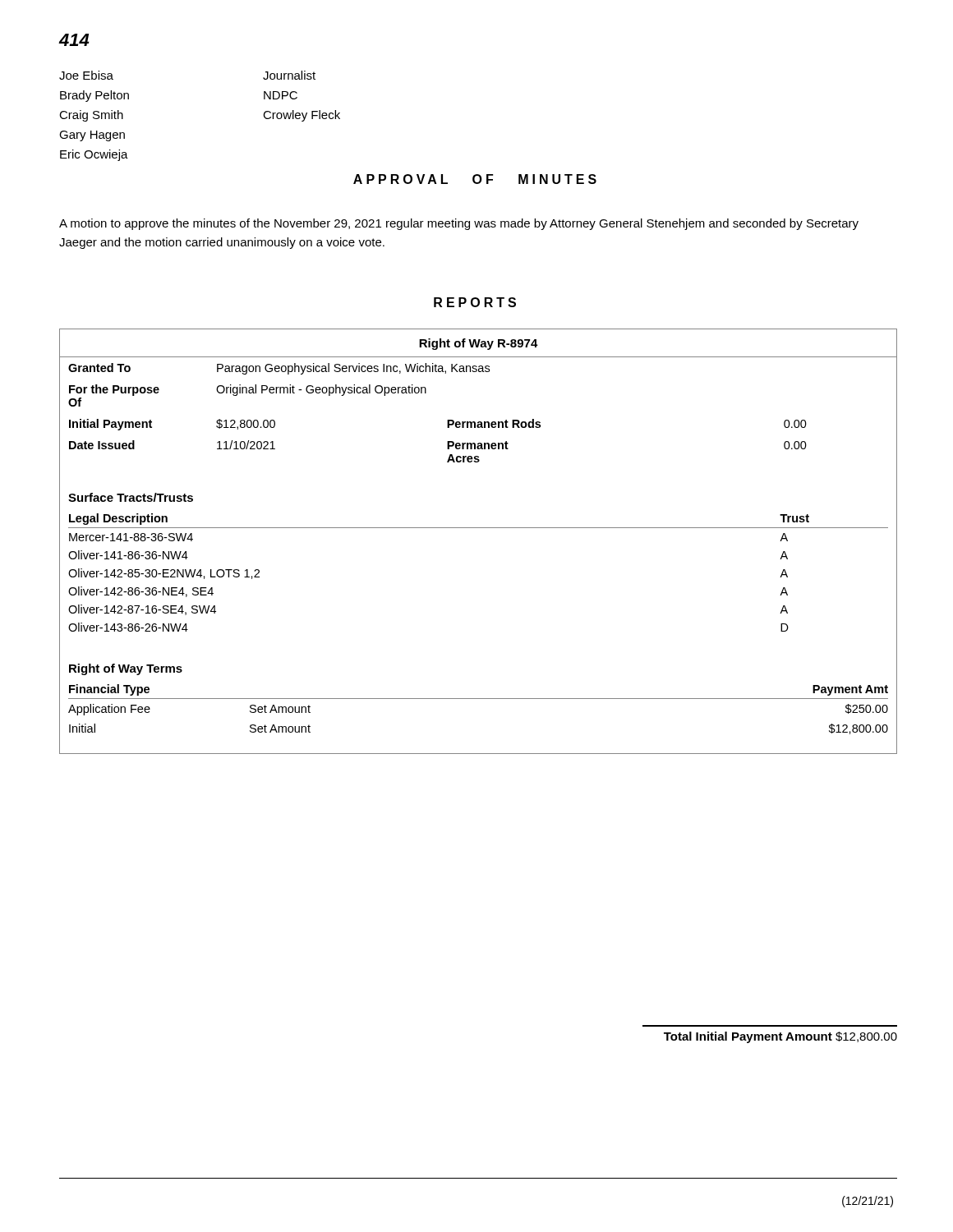
Task: Locate the text "APPROVAL OF MINUTES"
Action: coord(476,179)
